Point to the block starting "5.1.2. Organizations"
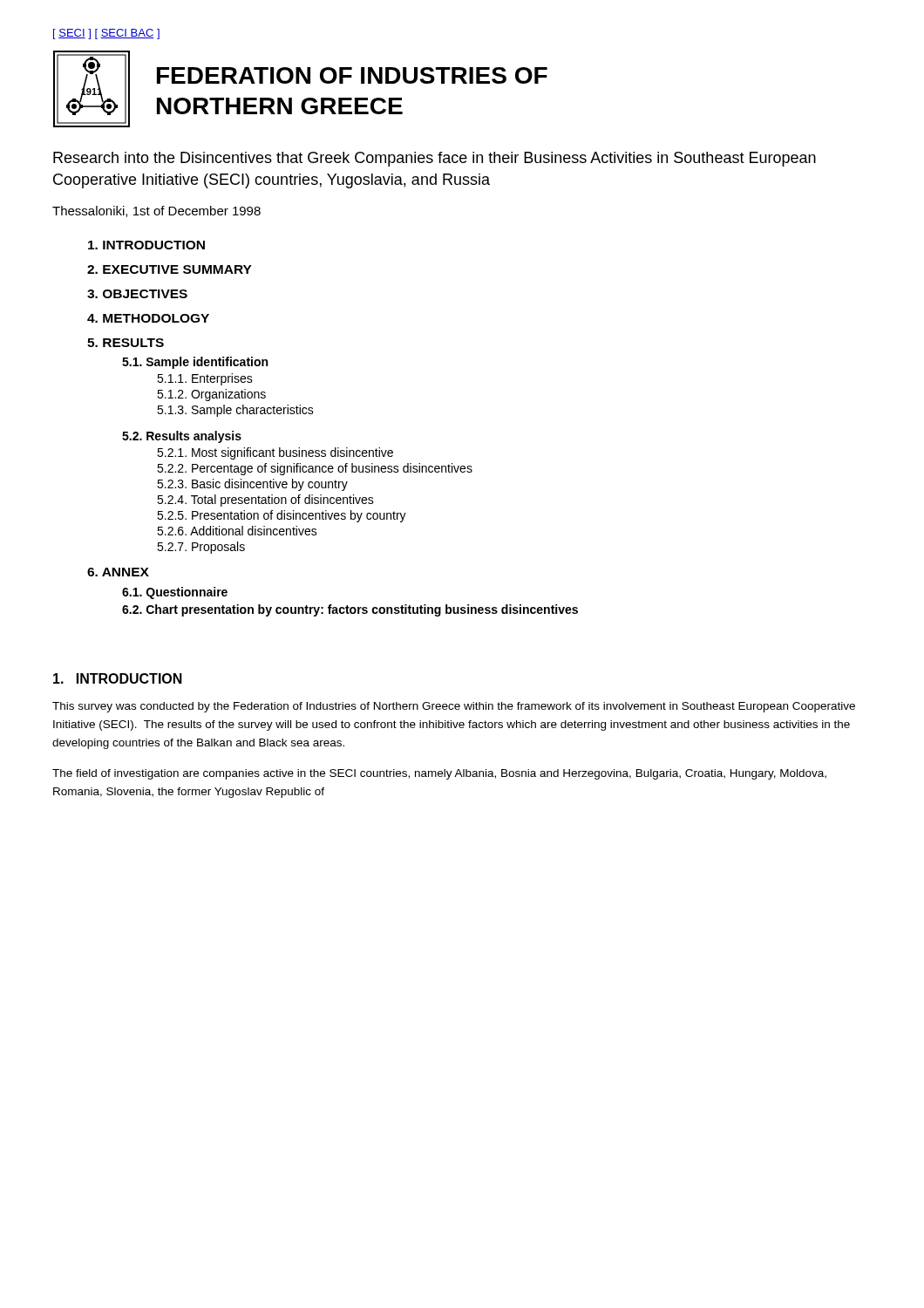The image size is (924, 1308). [212, 394]
